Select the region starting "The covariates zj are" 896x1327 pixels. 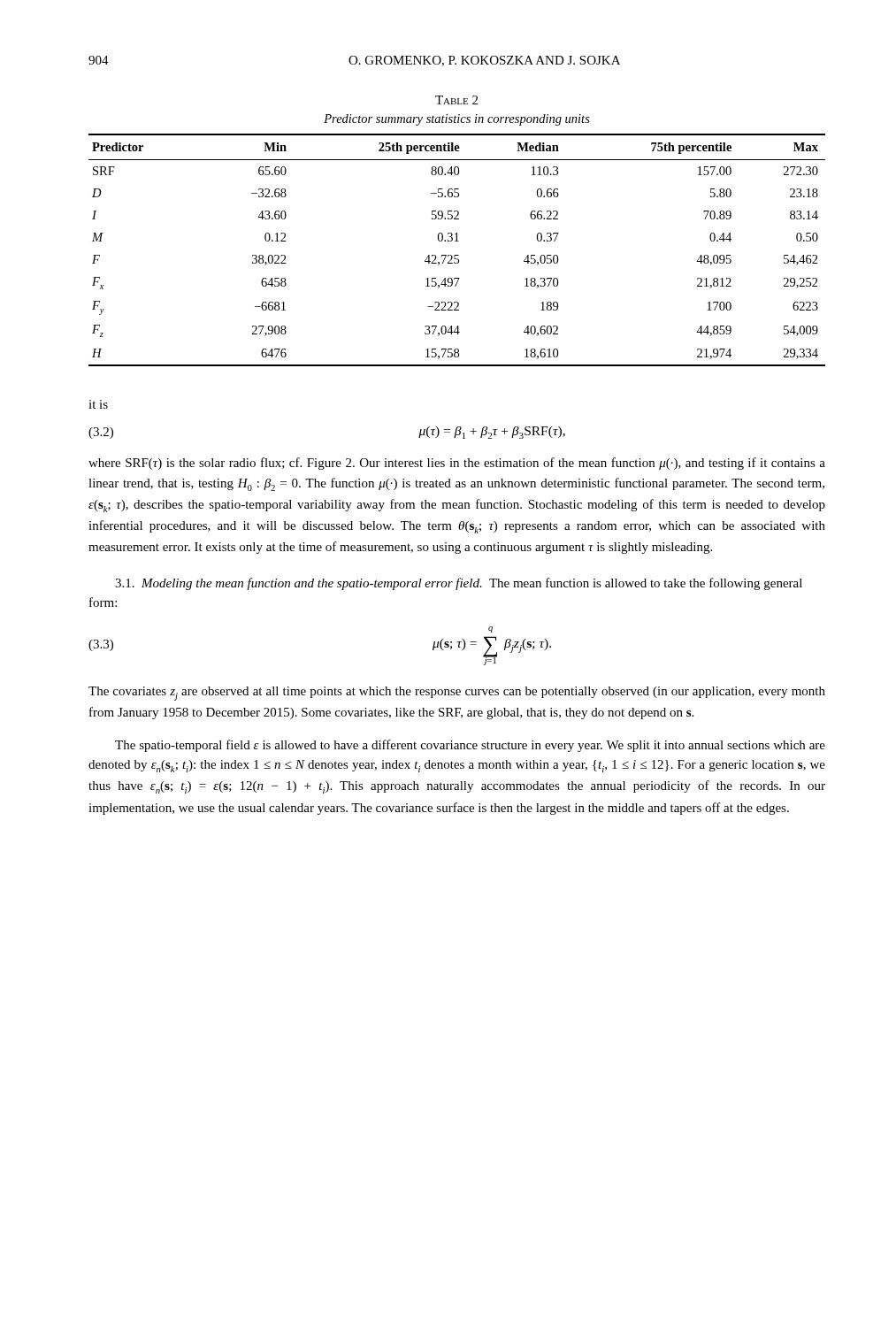tap(457, 702)
